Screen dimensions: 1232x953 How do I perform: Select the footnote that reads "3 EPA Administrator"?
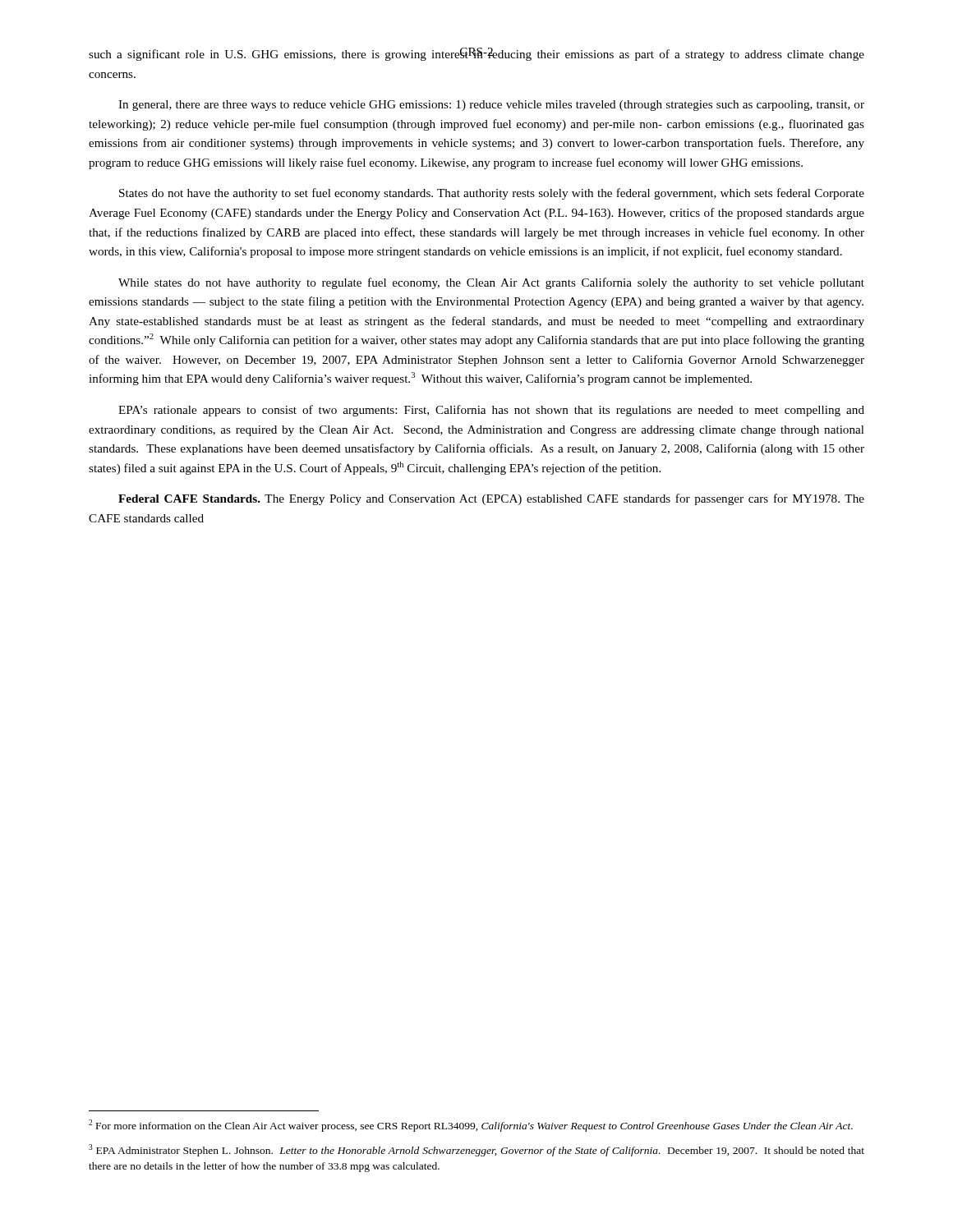[476, 1158]
